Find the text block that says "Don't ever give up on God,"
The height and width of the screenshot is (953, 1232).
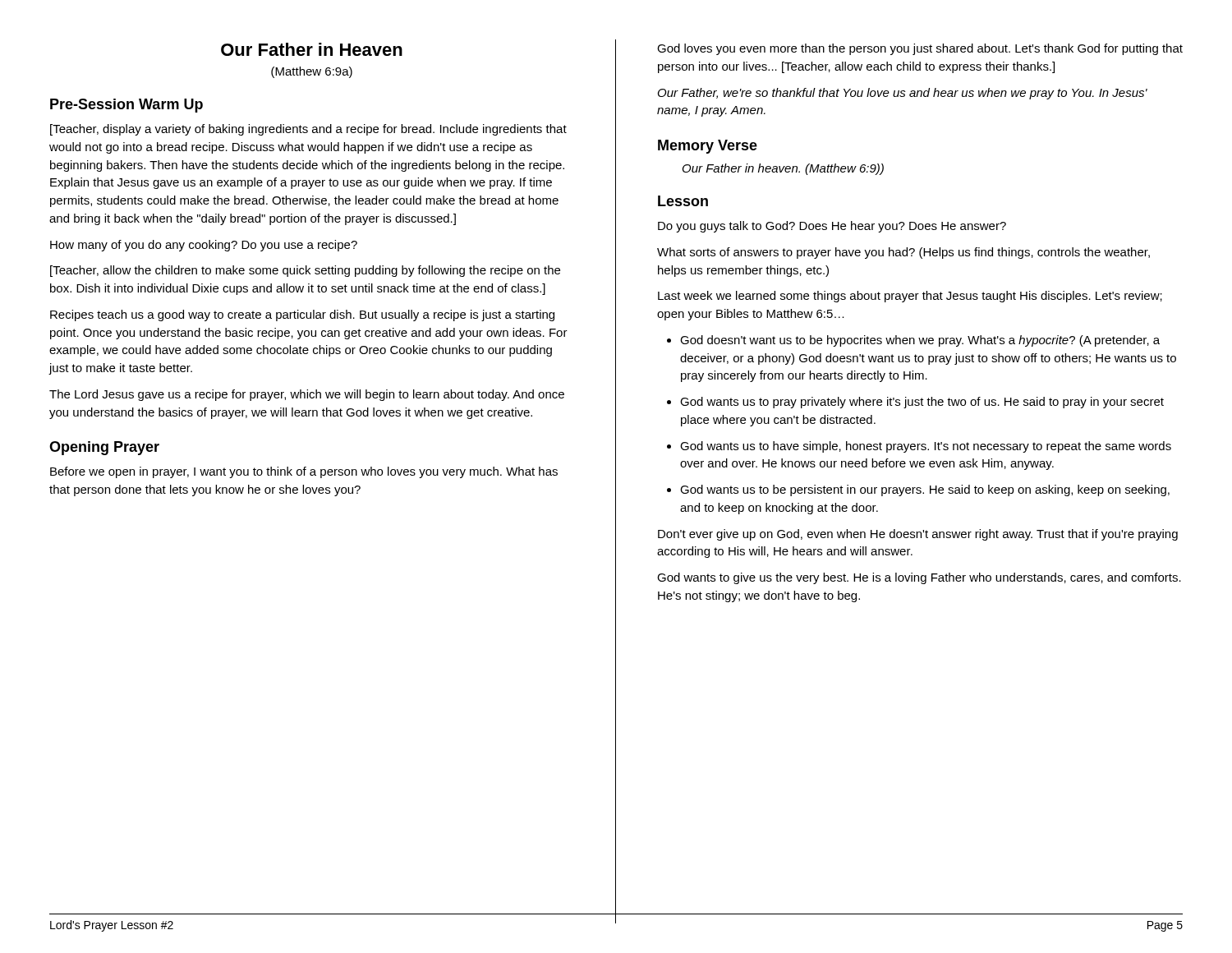[918, 542]
